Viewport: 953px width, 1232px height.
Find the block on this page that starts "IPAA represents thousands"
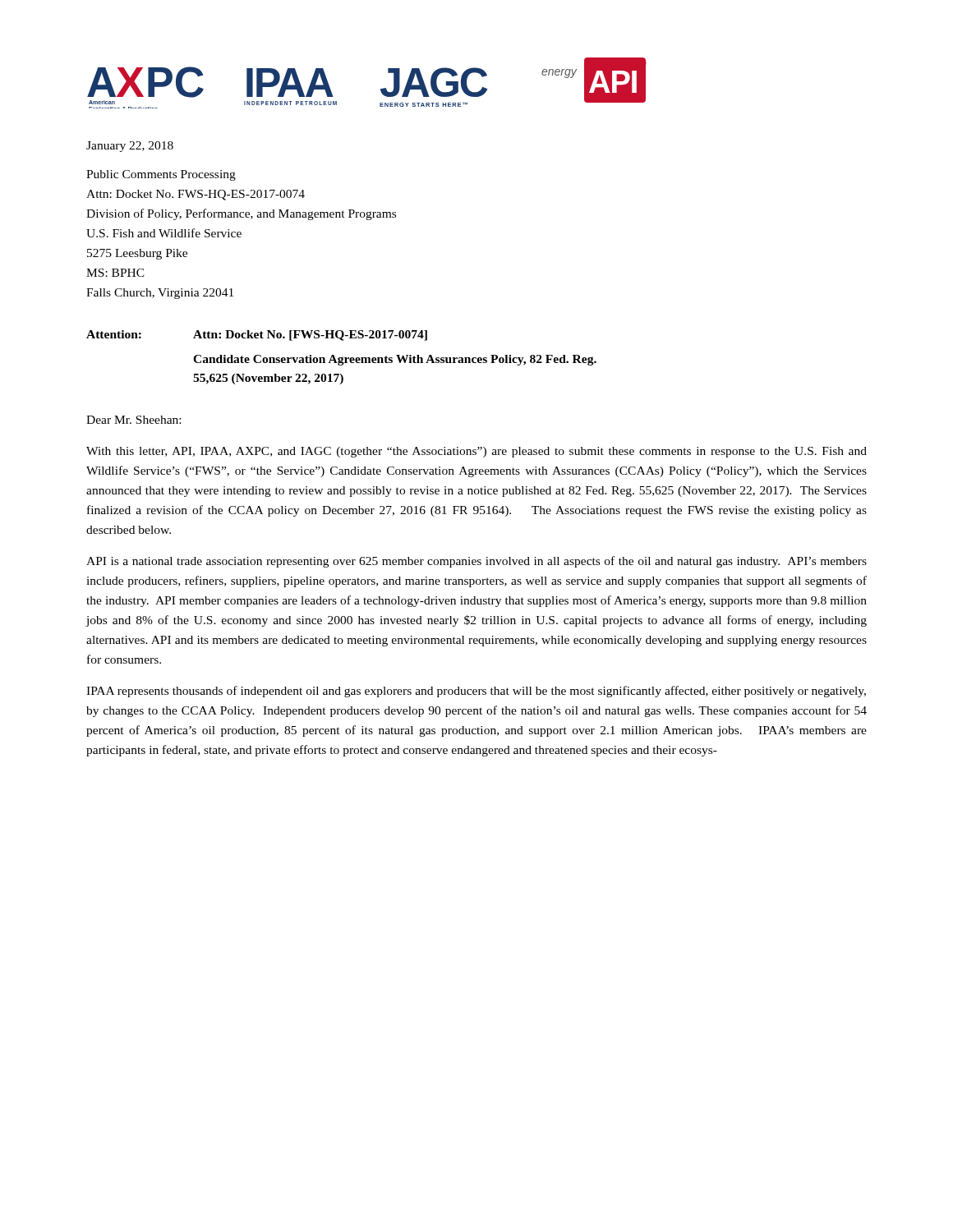coord(476,720)
